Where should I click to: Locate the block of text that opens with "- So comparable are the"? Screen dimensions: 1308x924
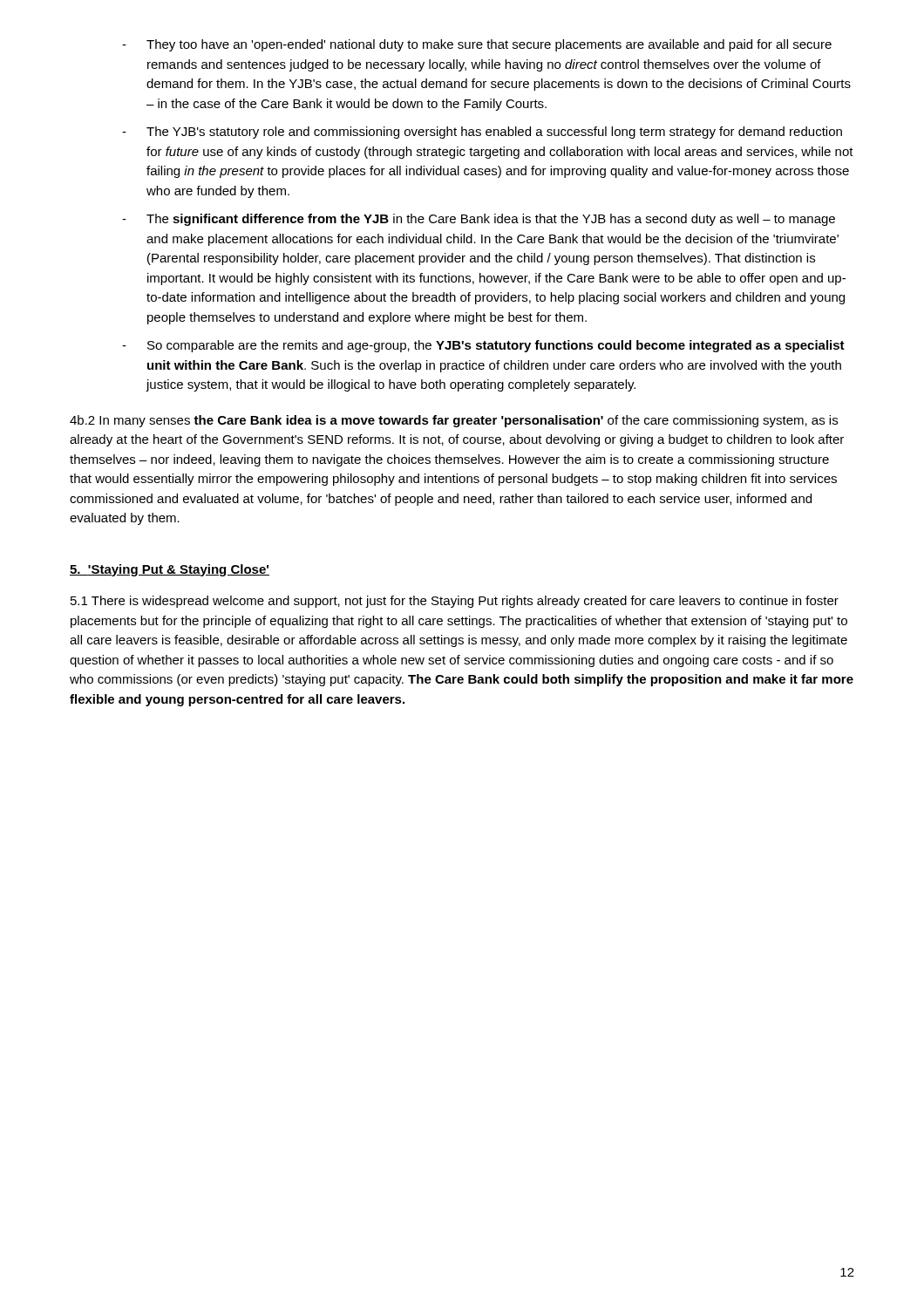(x=488, y=365)
